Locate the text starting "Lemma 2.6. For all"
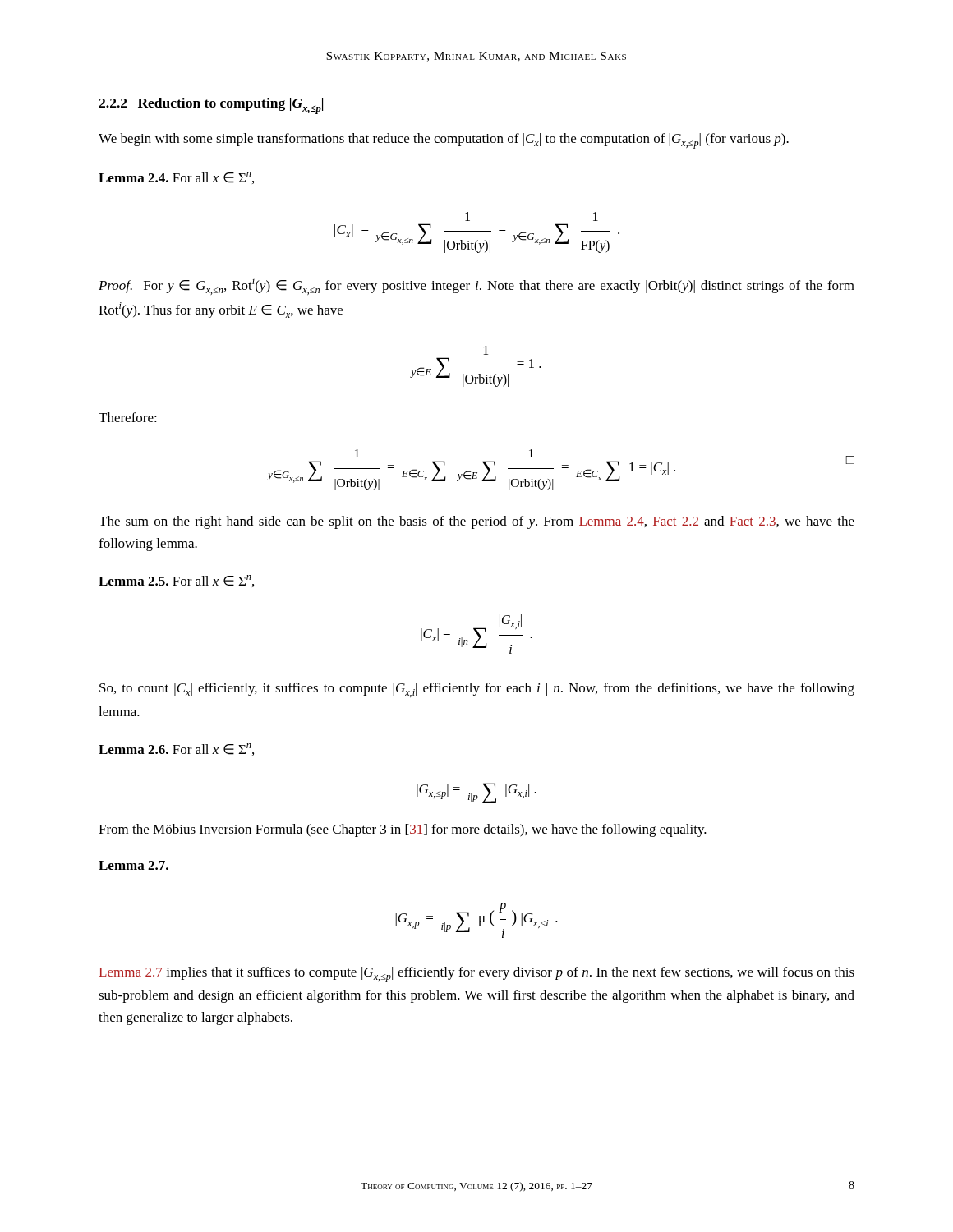Screen dimensions: 1232x953 pyautogui.click(x=177, y=748)
